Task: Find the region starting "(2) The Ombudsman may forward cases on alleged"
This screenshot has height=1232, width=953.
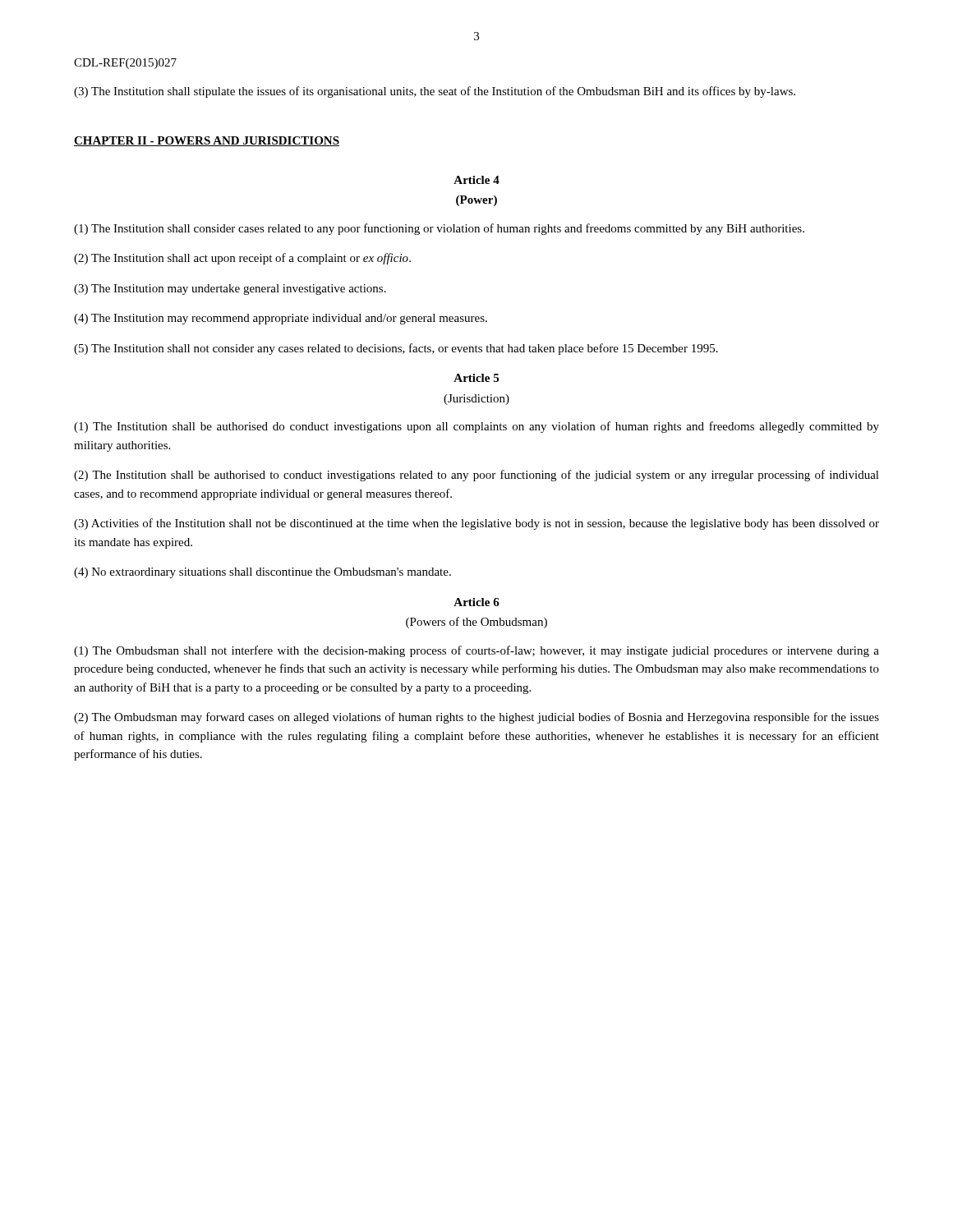Action: tap(476, 736)
